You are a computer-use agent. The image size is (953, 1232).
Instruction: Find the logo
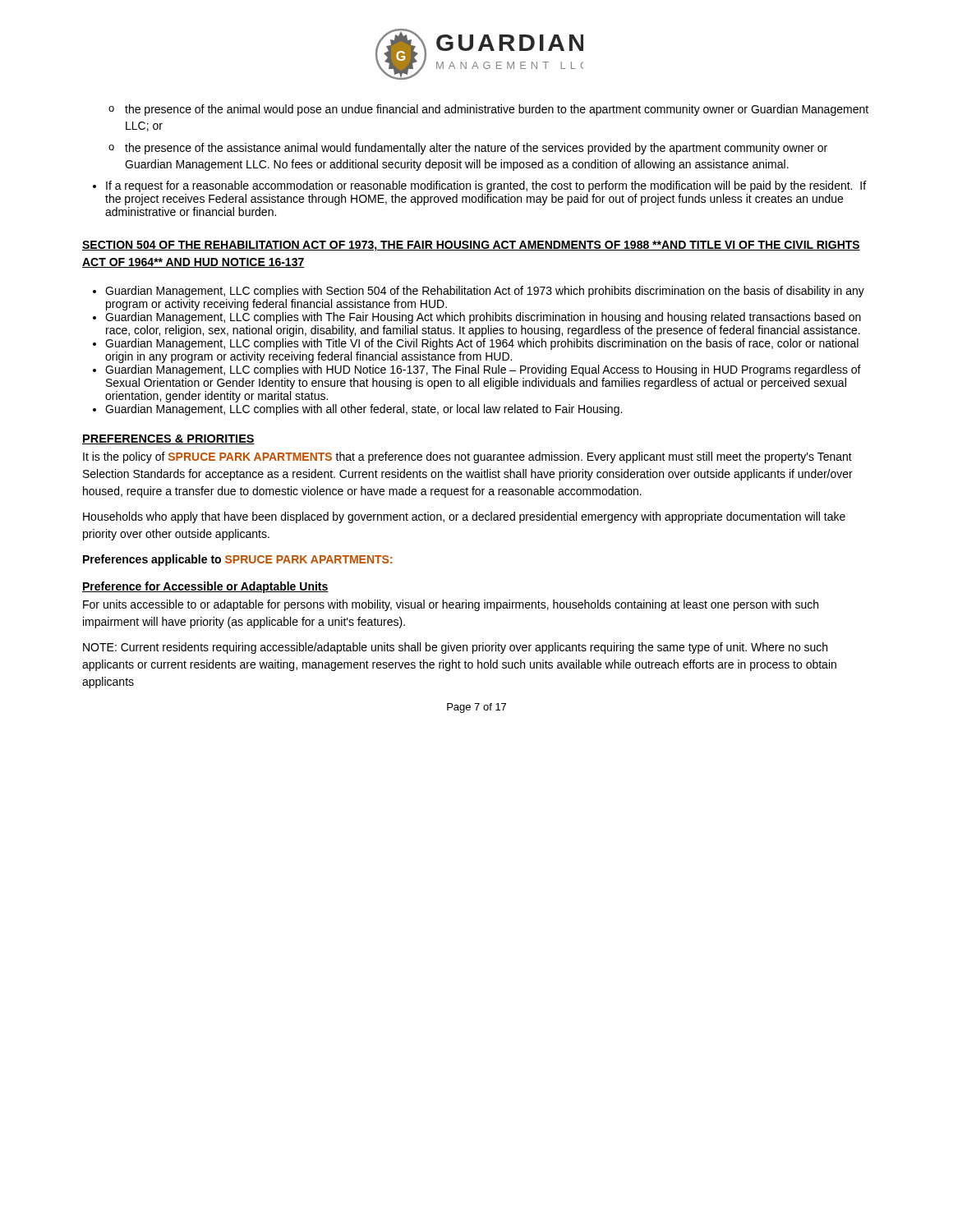(x=476, y=55)
